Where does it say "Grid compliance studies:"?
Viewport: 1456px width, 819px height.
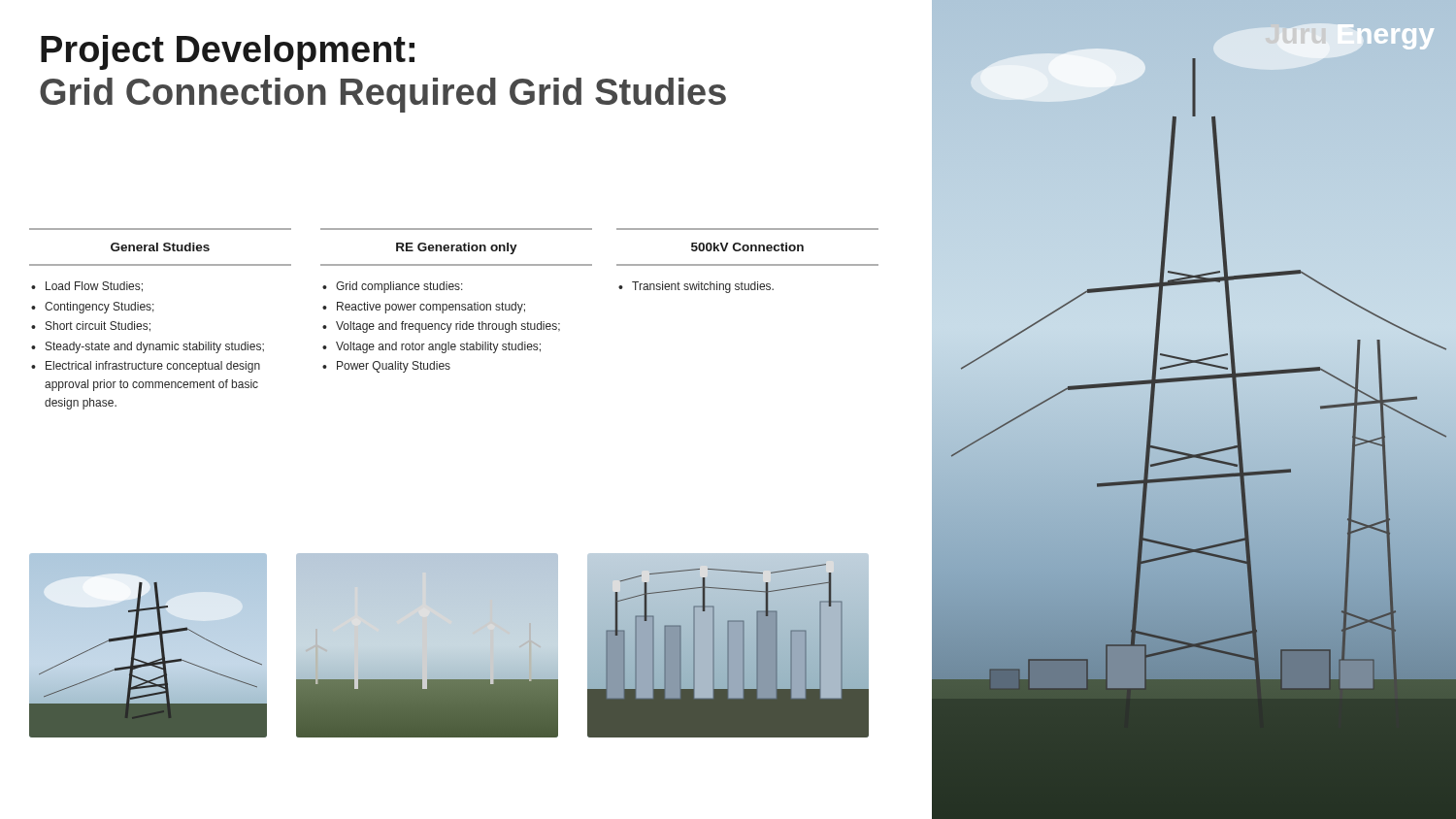tap(400, 286)
